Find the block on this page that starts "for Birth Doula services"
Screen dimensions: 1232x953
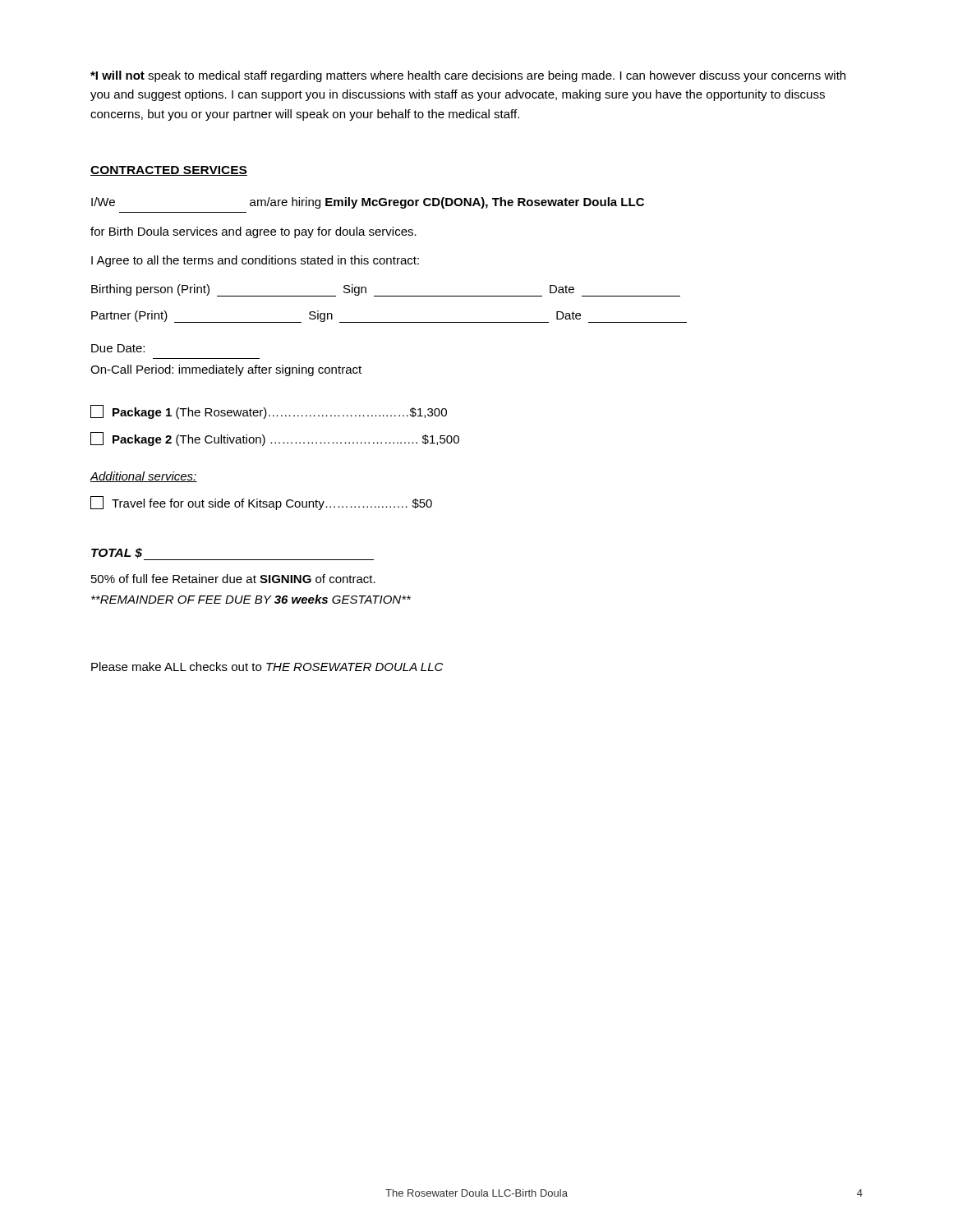click(x=254, y=231)
